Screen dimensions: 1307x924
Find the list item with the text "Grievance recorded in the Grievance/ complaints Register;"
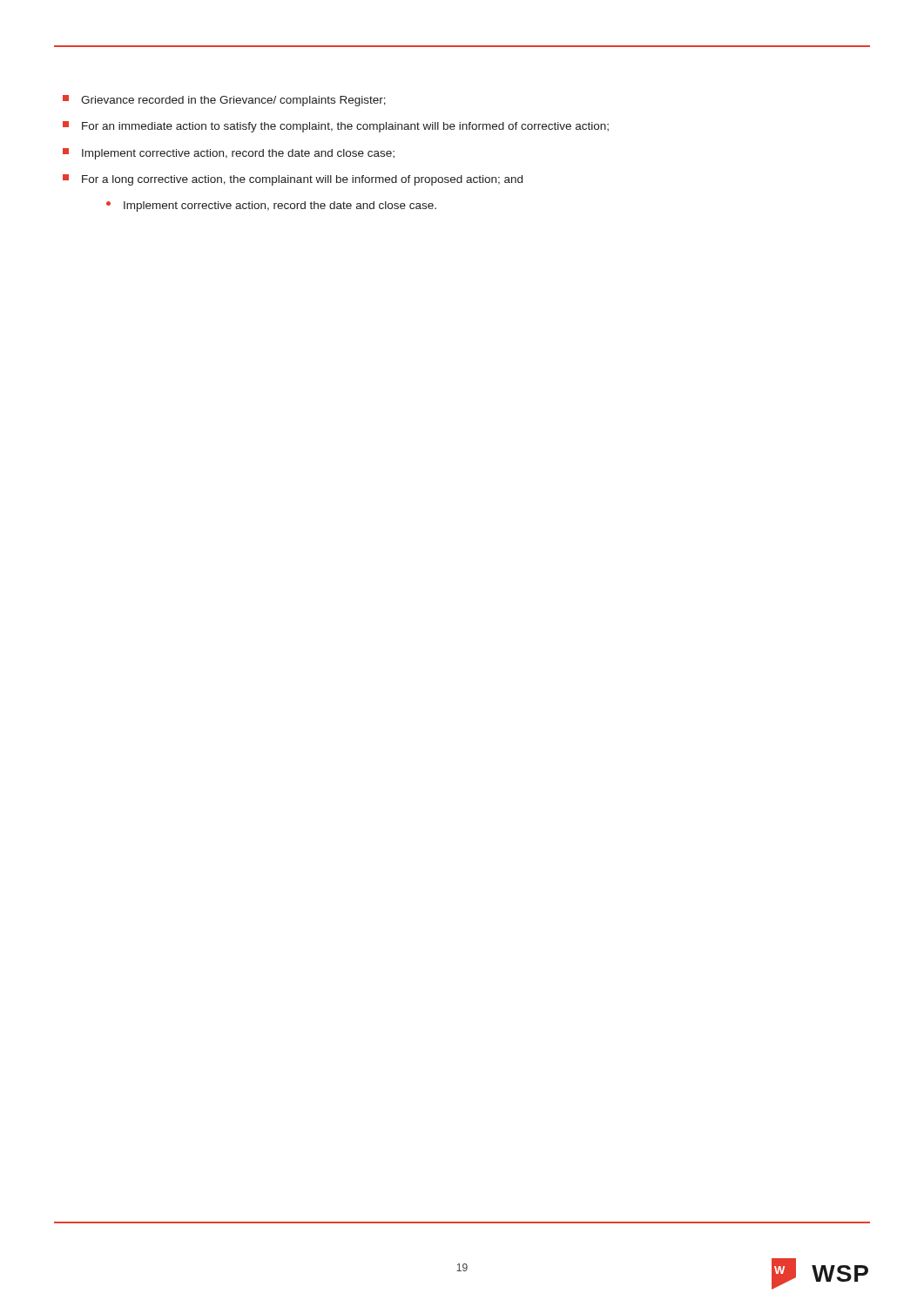(224, 101)
